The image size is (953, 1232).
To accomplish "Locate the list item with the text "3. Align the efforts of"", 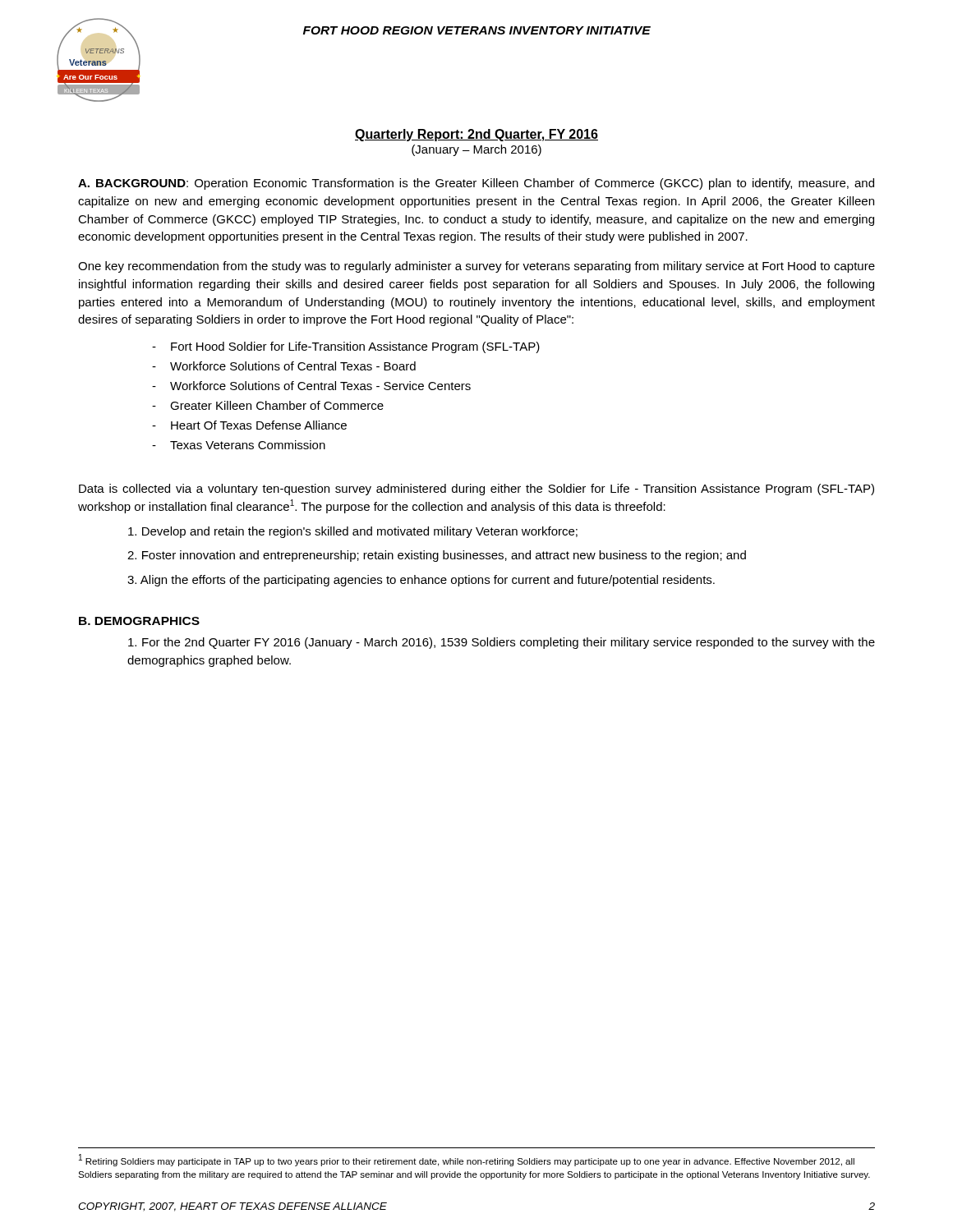I will point(421,579).
